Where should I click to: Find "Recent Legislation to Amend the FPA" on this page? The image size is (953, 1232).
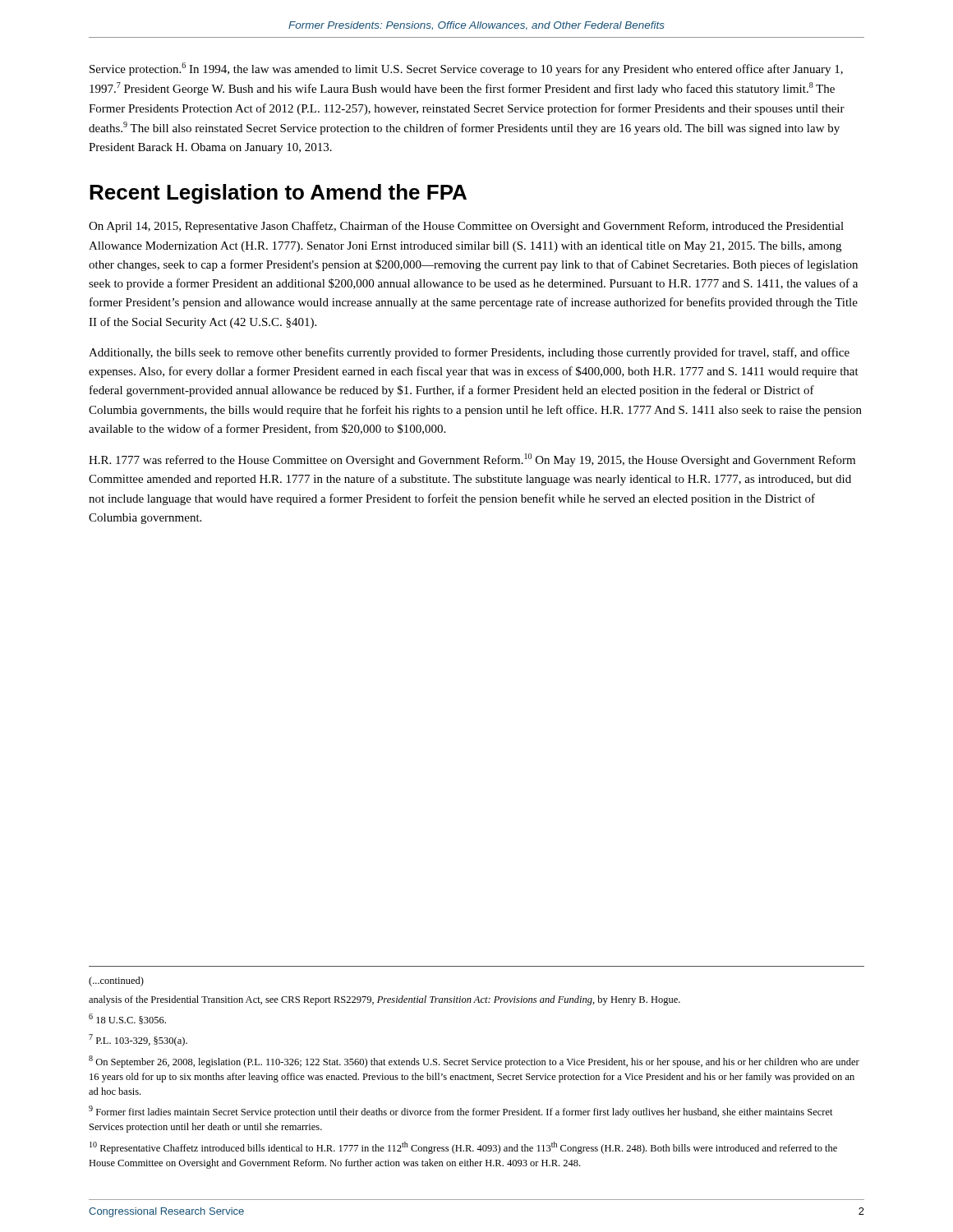point(278,192)
